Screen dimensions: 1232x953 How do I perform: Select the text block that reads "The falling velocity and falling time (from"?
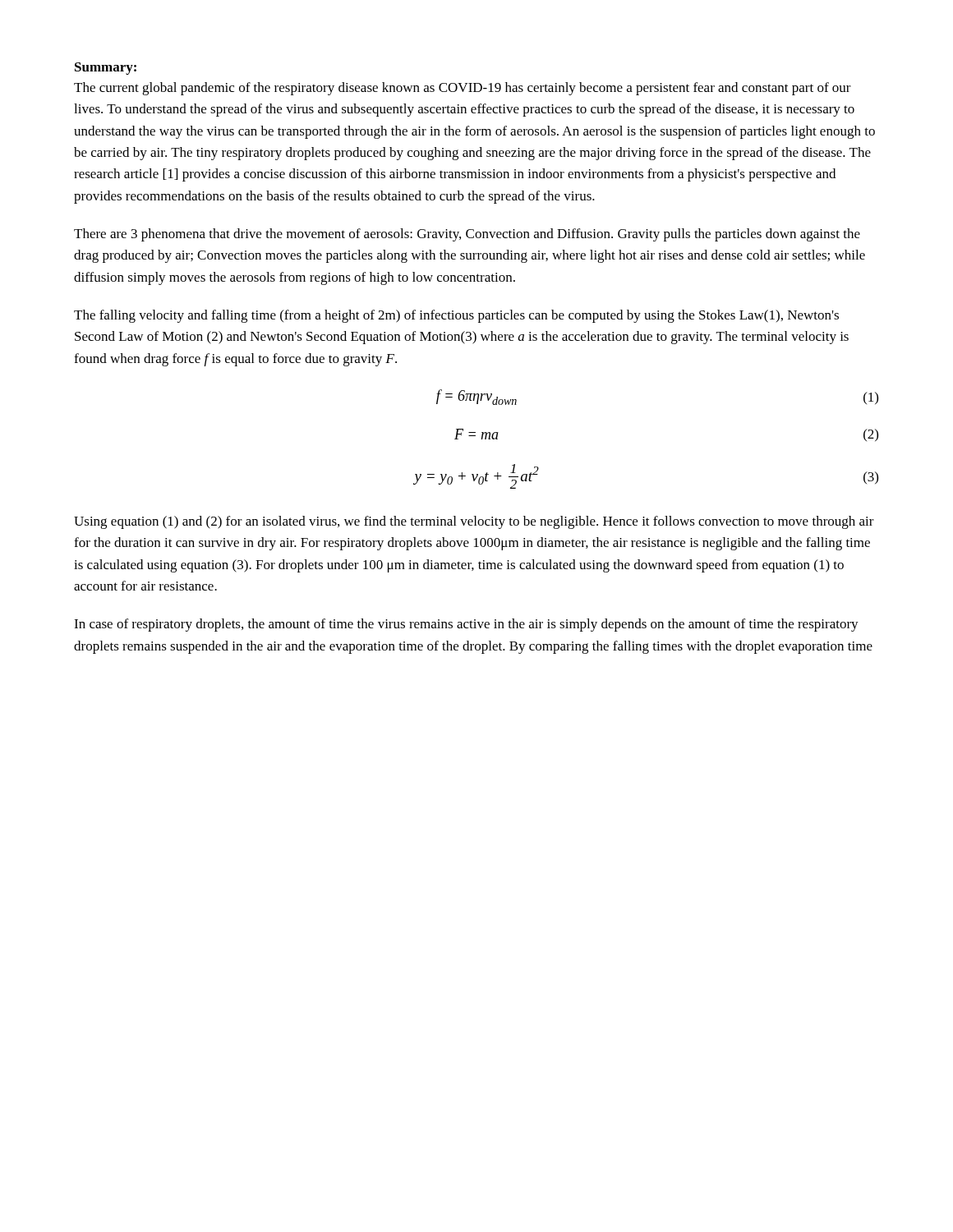tap(461, 337)
